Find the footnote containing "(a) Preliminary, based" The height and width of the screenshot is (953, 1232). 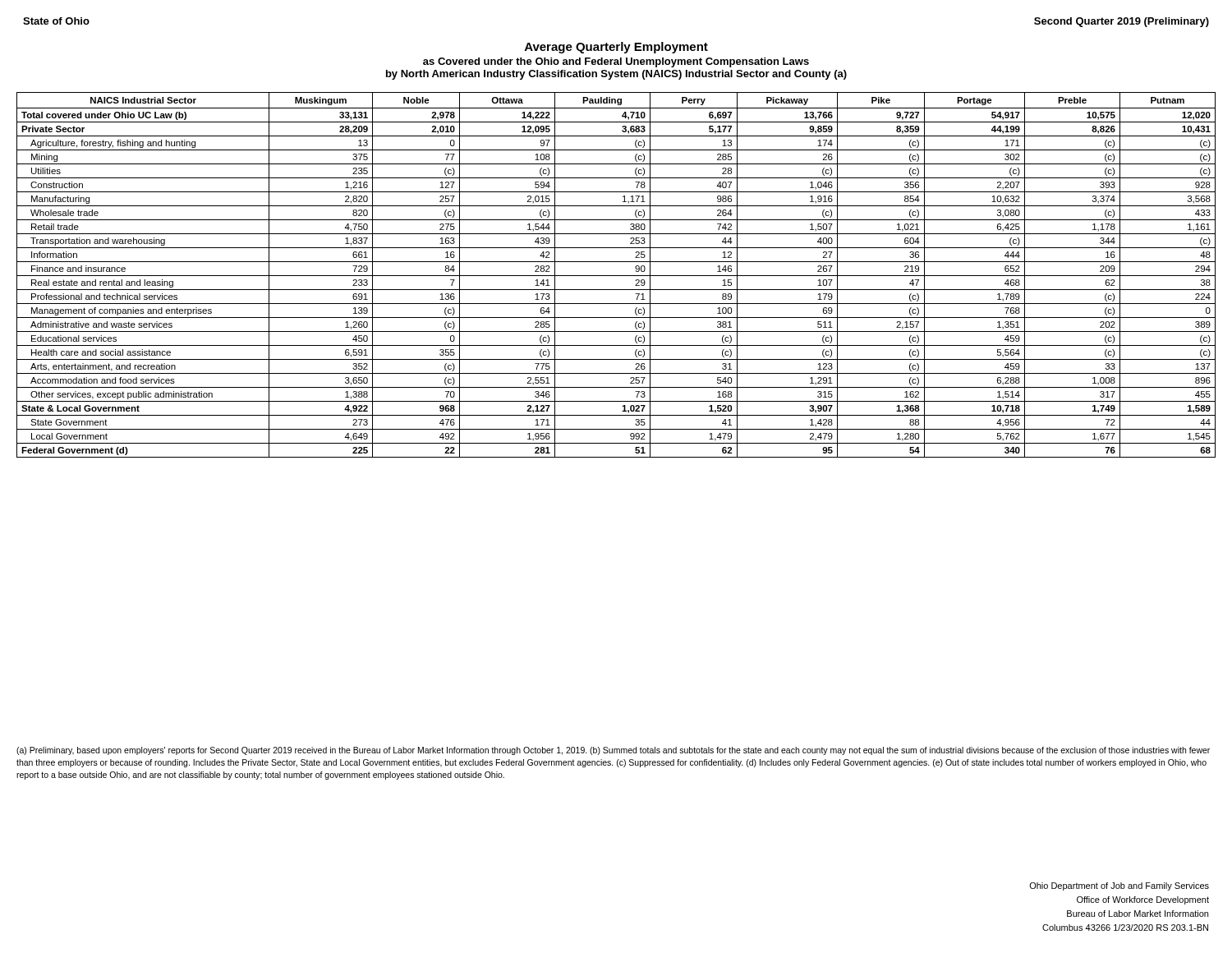613,763
